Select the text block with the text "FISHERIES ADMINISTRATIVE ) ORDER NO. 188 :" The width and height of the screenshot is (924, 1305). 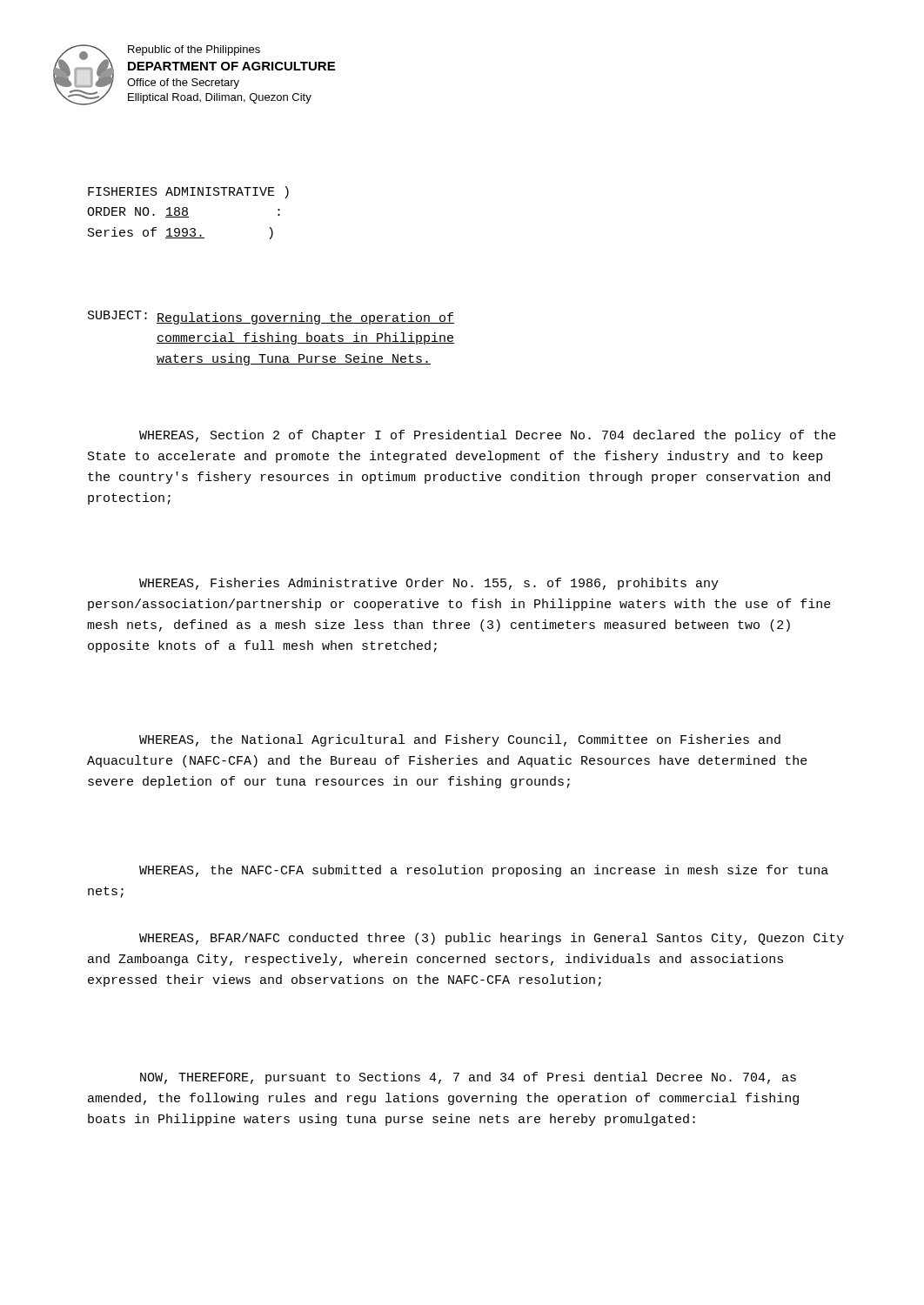(x=189, y=213)
